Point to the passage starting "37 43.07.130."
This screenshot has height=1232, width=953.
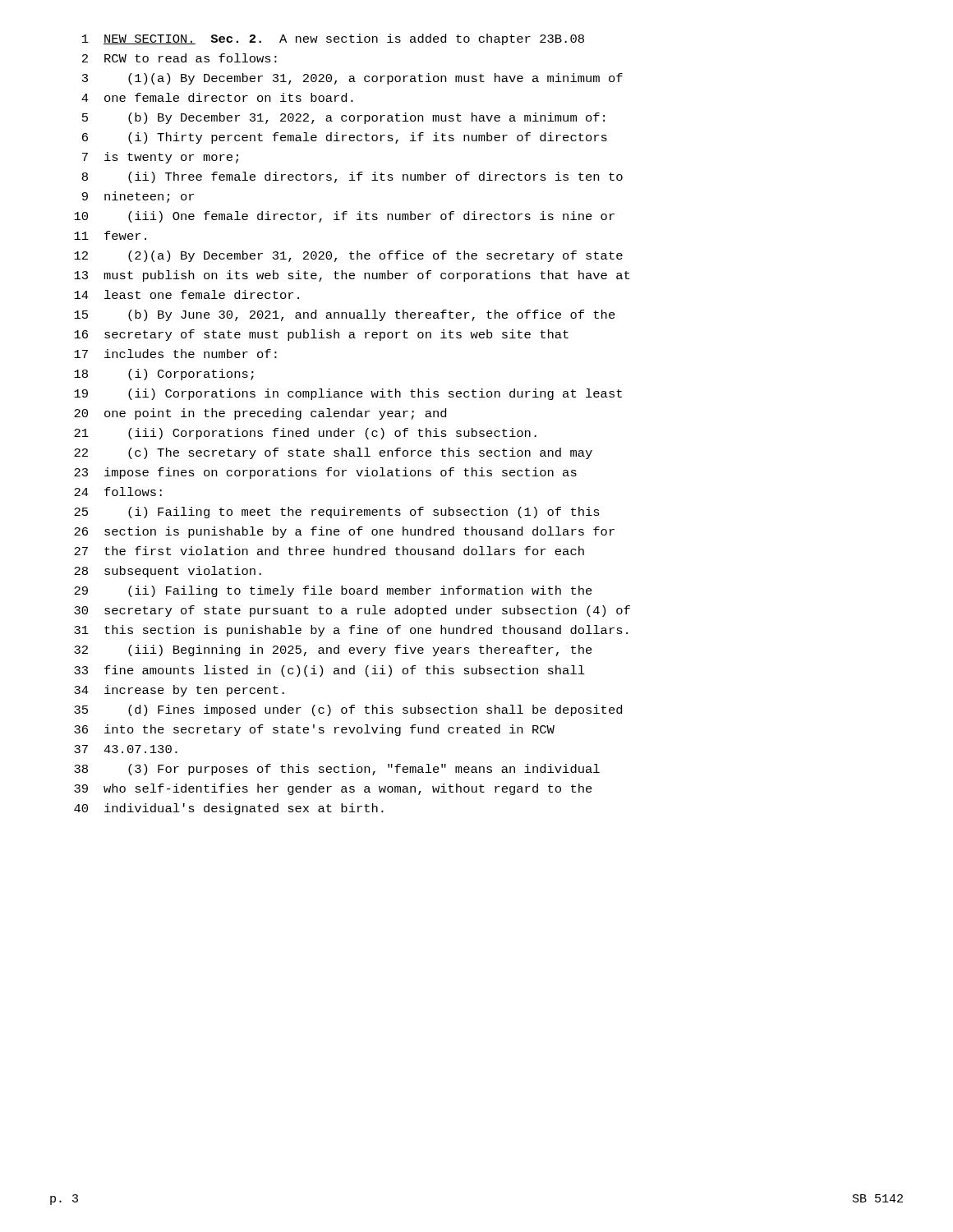point(126,749)
